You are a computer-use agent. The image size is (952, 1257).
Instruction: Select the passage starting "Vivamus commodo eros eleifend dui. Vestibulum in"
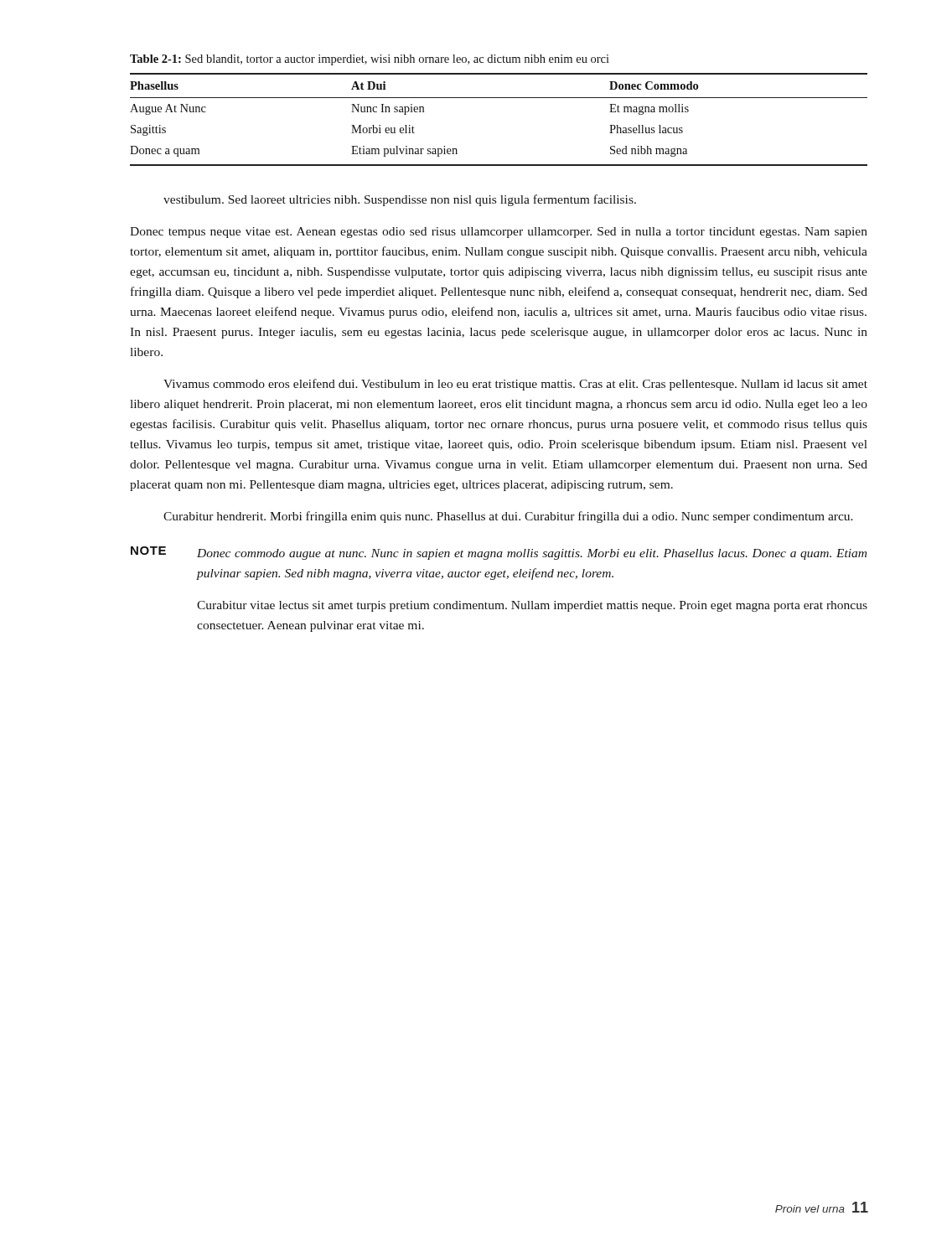(499, 434)
